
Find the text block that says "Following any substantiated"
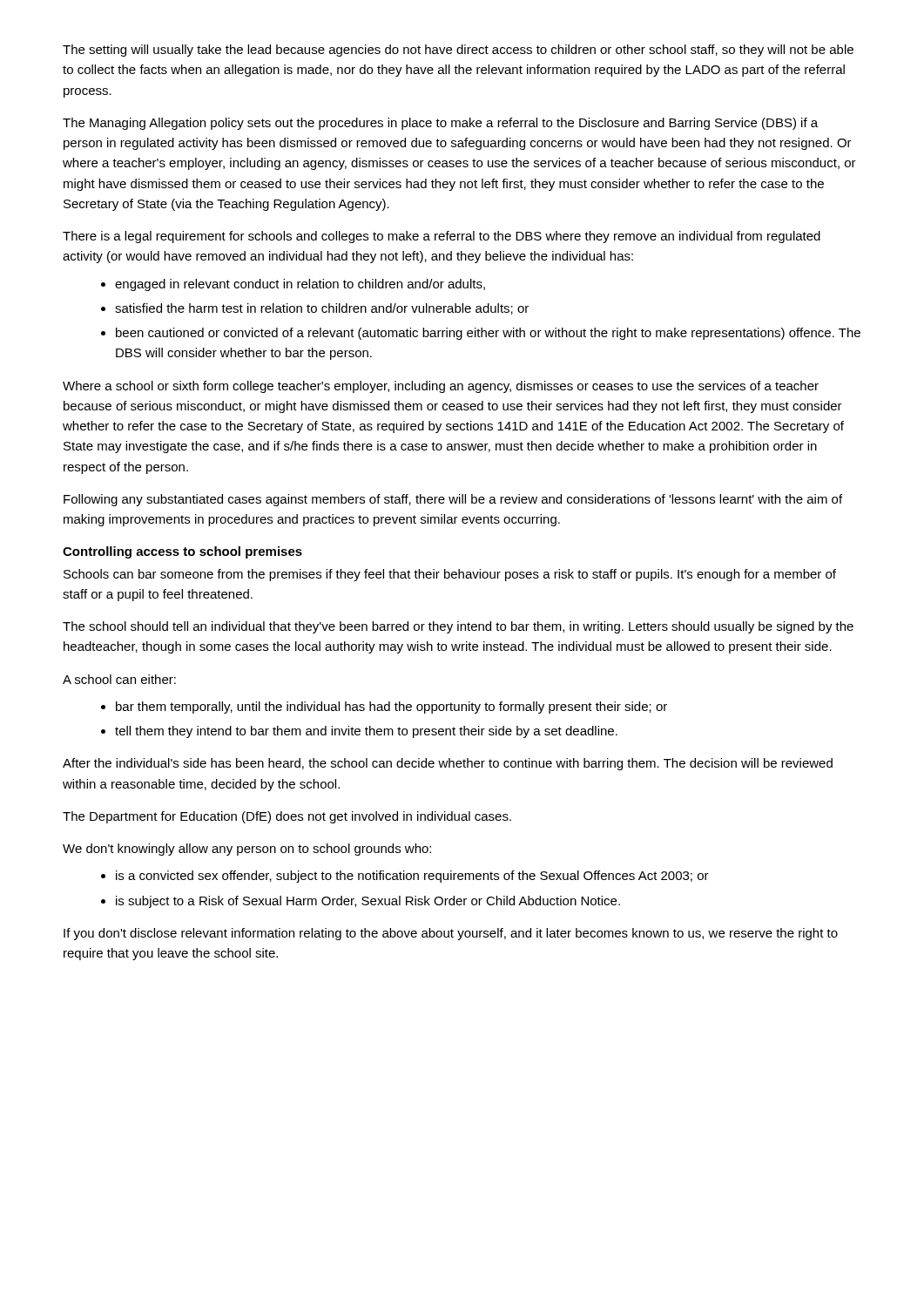pos(452,509)
